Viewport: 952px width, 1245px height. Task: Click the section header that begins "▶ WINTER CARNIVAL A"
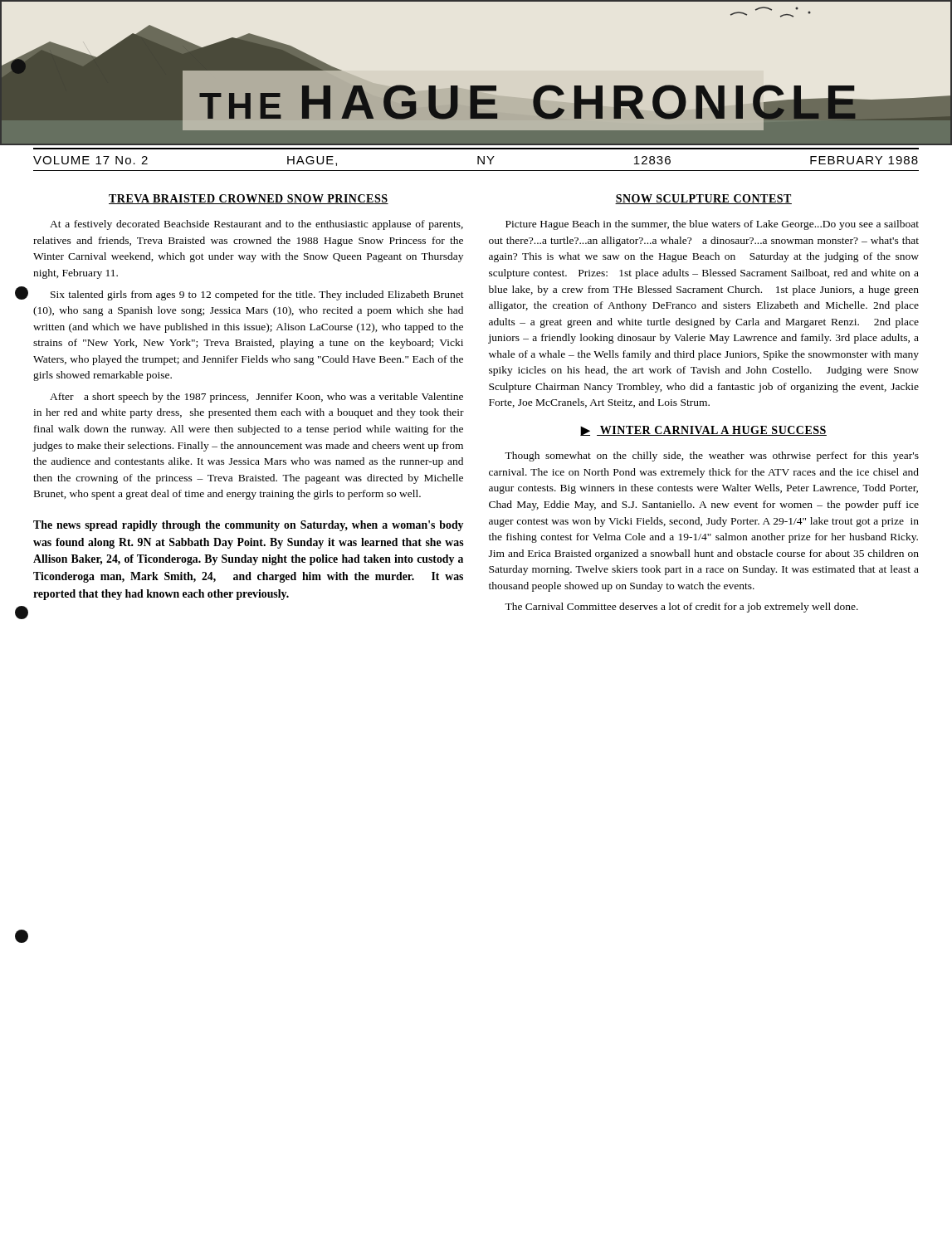click(x=704, y=430)
